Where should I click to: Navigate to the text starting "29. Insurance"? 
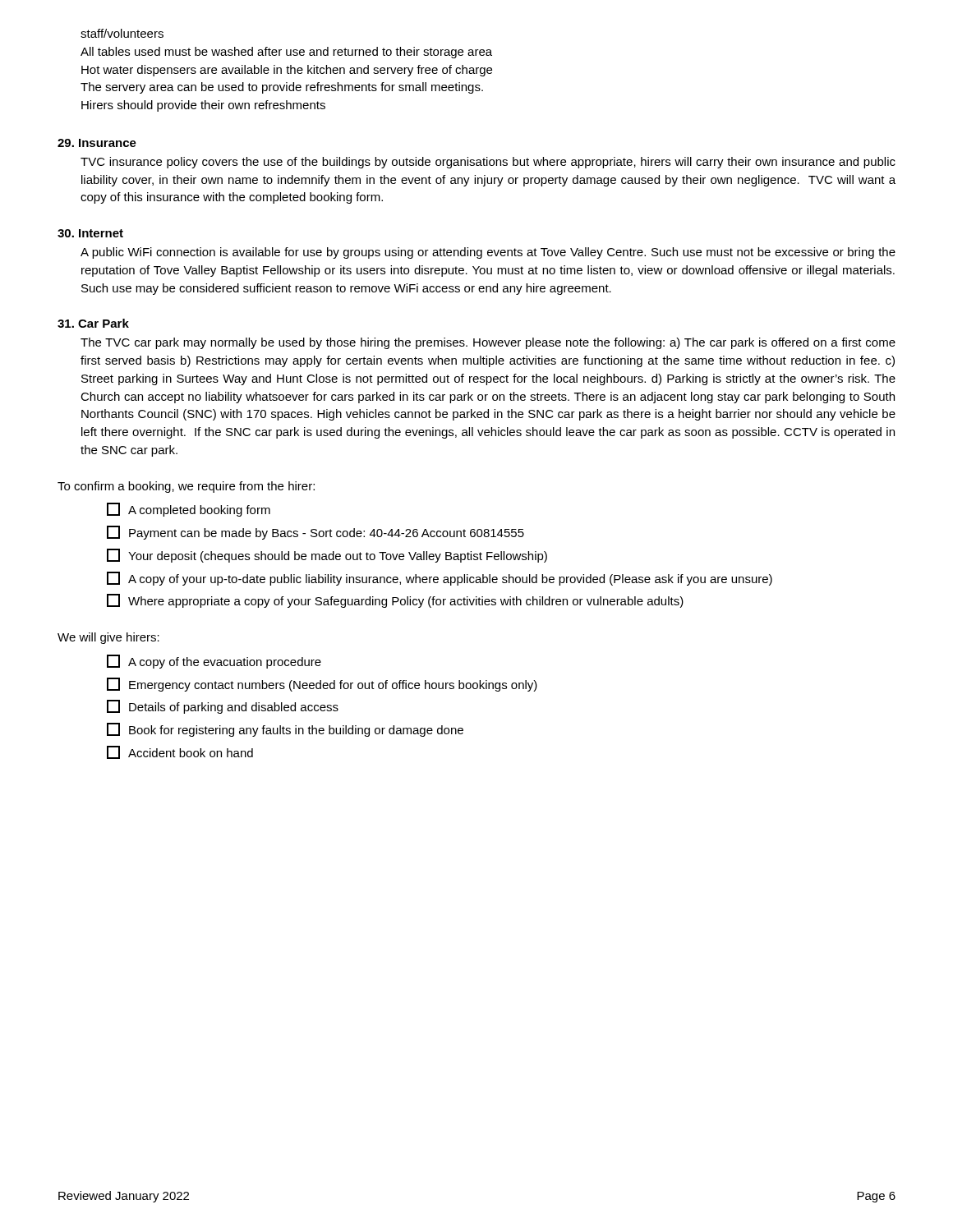pos(97,142)
